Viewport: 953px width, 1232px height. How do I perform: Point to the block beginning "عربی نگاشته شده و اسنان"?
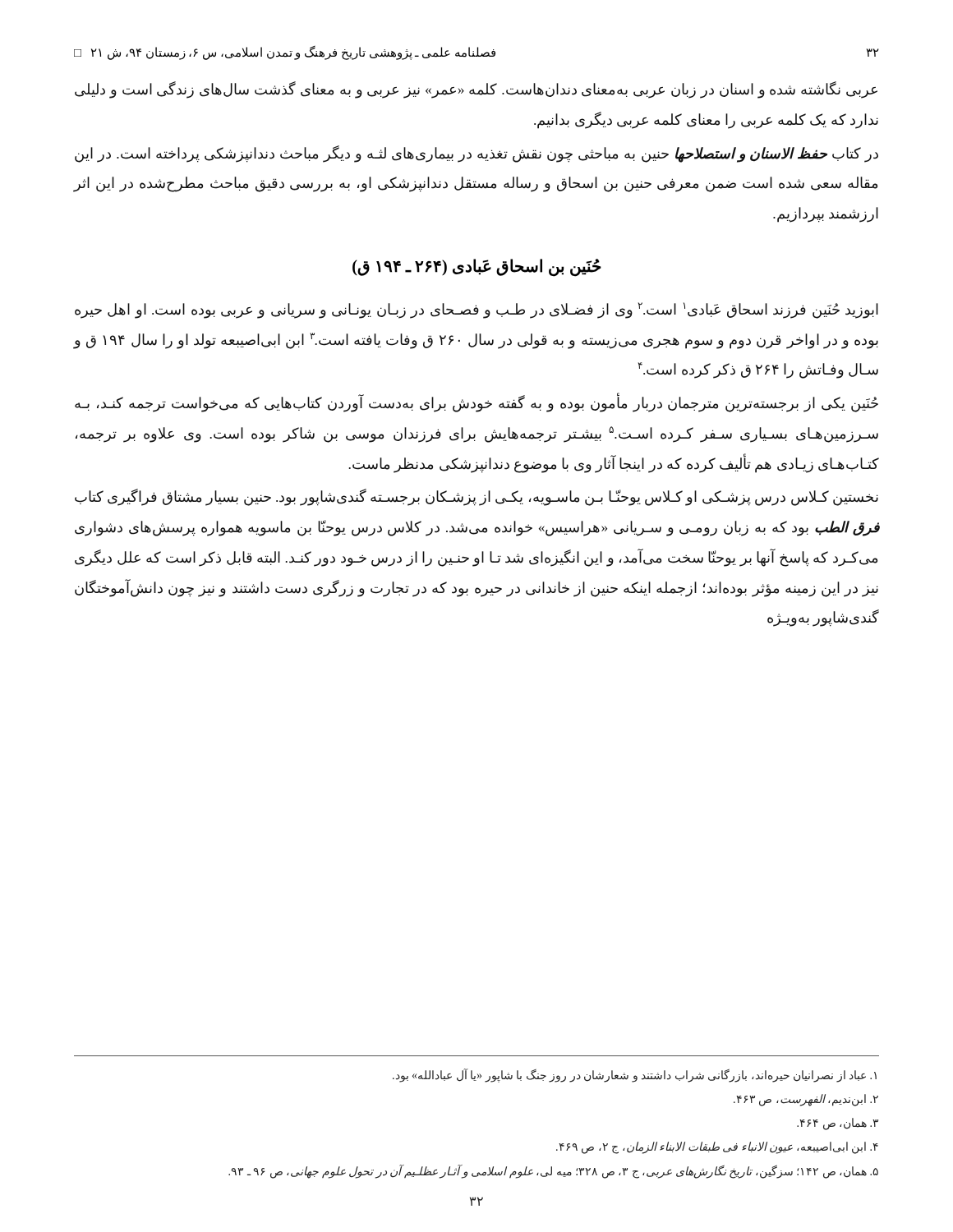coord(476,105)
